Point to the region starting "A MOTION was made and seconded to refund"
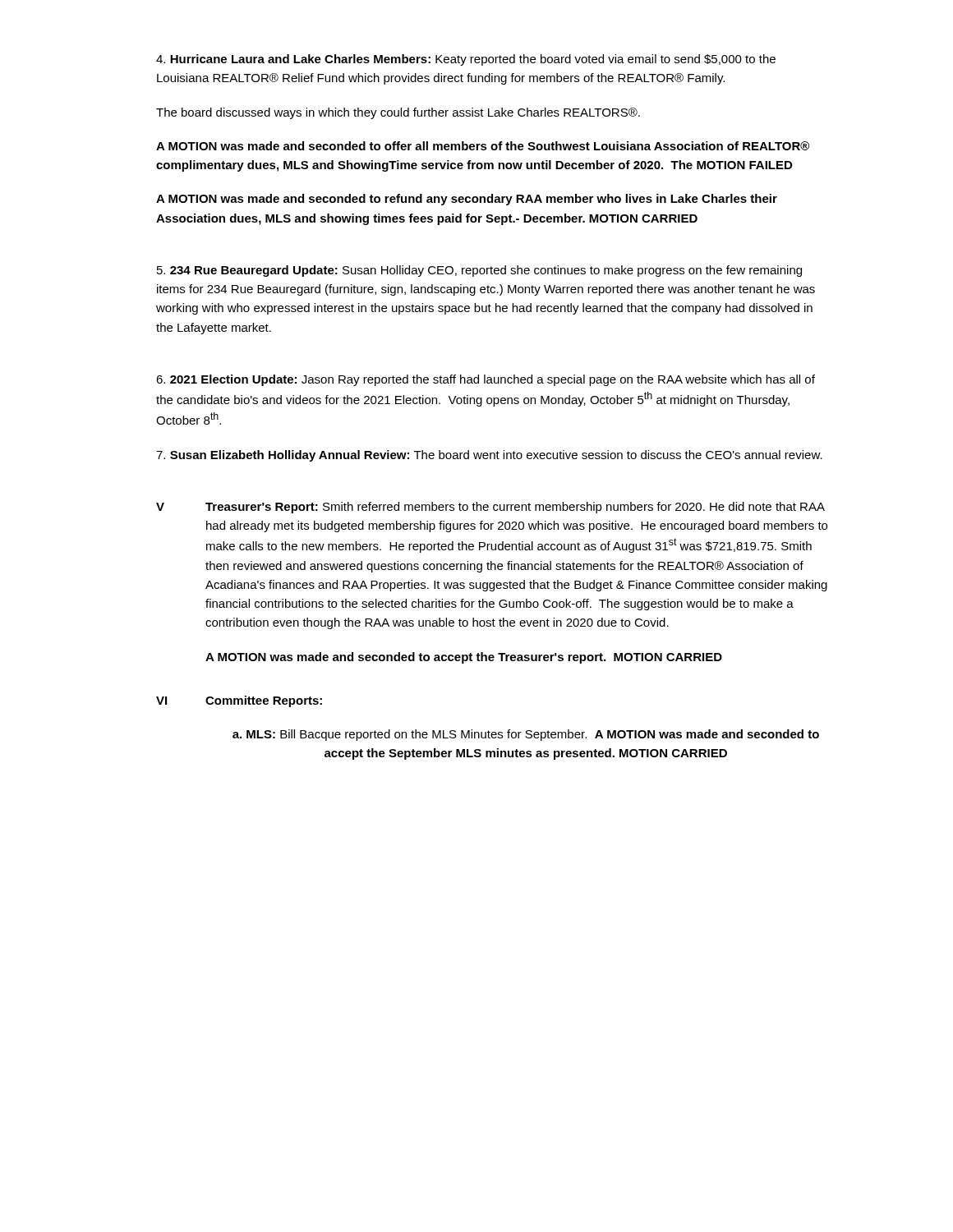The height and width of the screenshot is (1232, 953). point(467,208)
